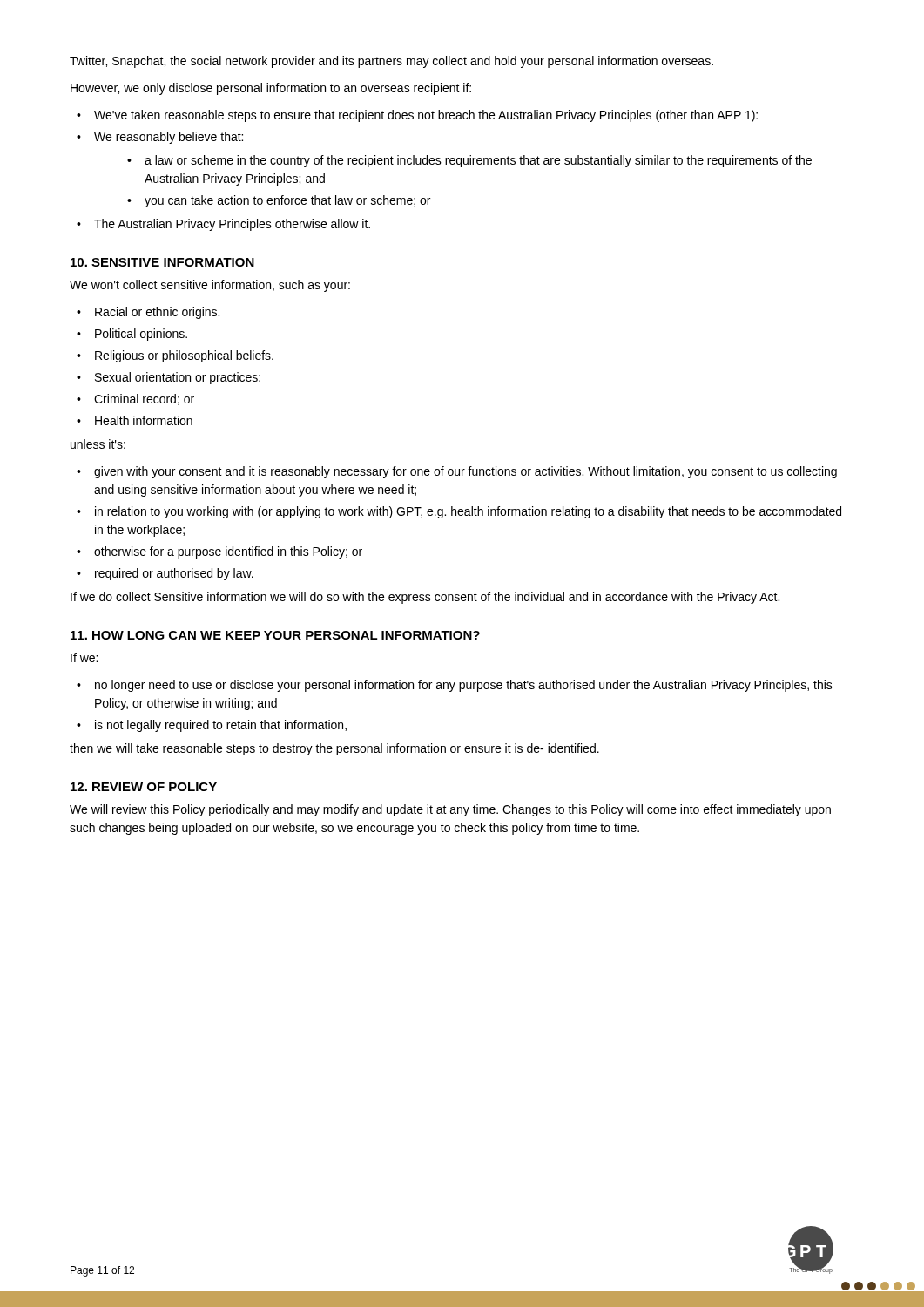Where does it say "Religious or philosophical beliefs."?
The width and height of the screenshot is (924, 1307).
click(184, 356)
